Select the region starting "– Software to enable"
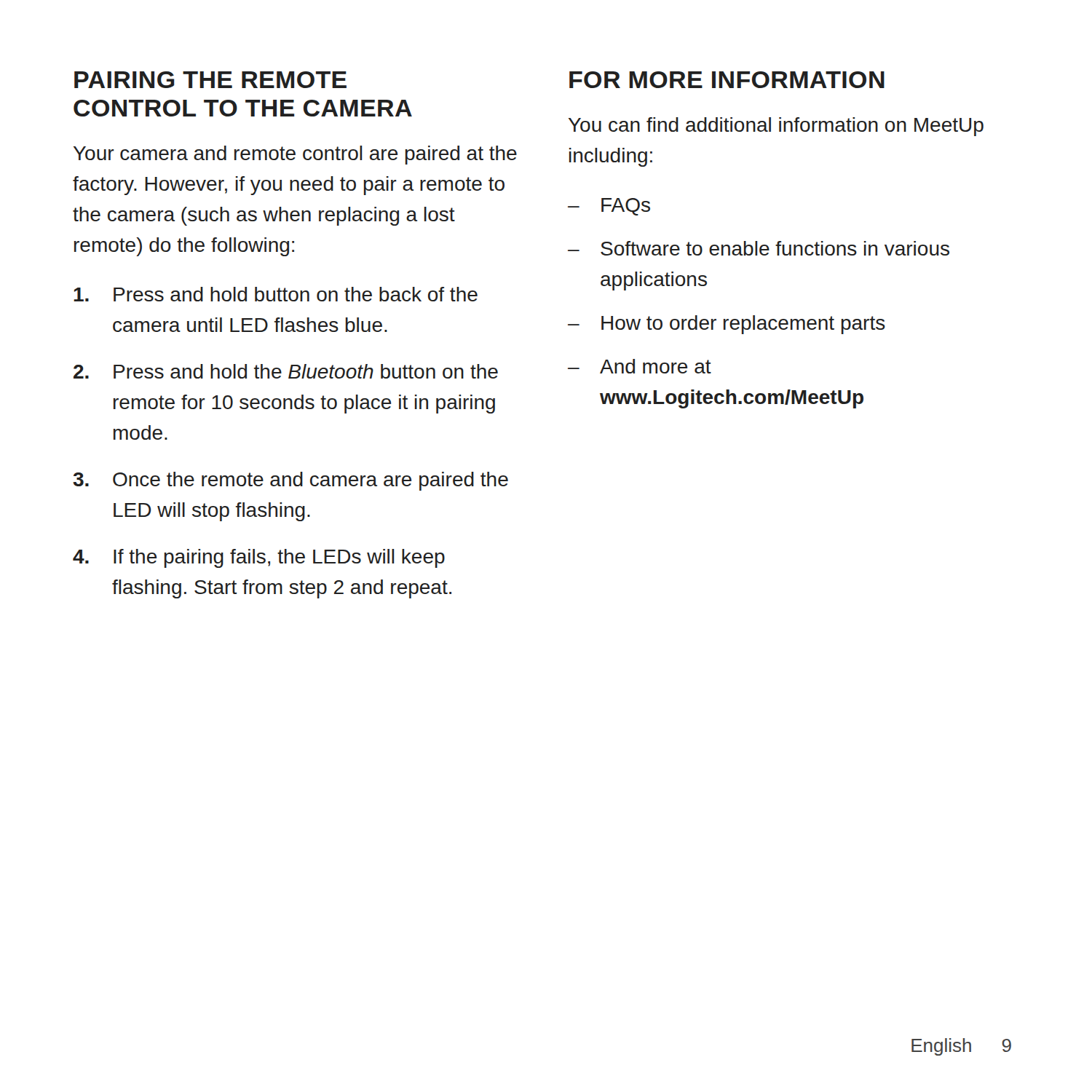The width and height of the screenshot is (1092, 1092). click(794, 264)
